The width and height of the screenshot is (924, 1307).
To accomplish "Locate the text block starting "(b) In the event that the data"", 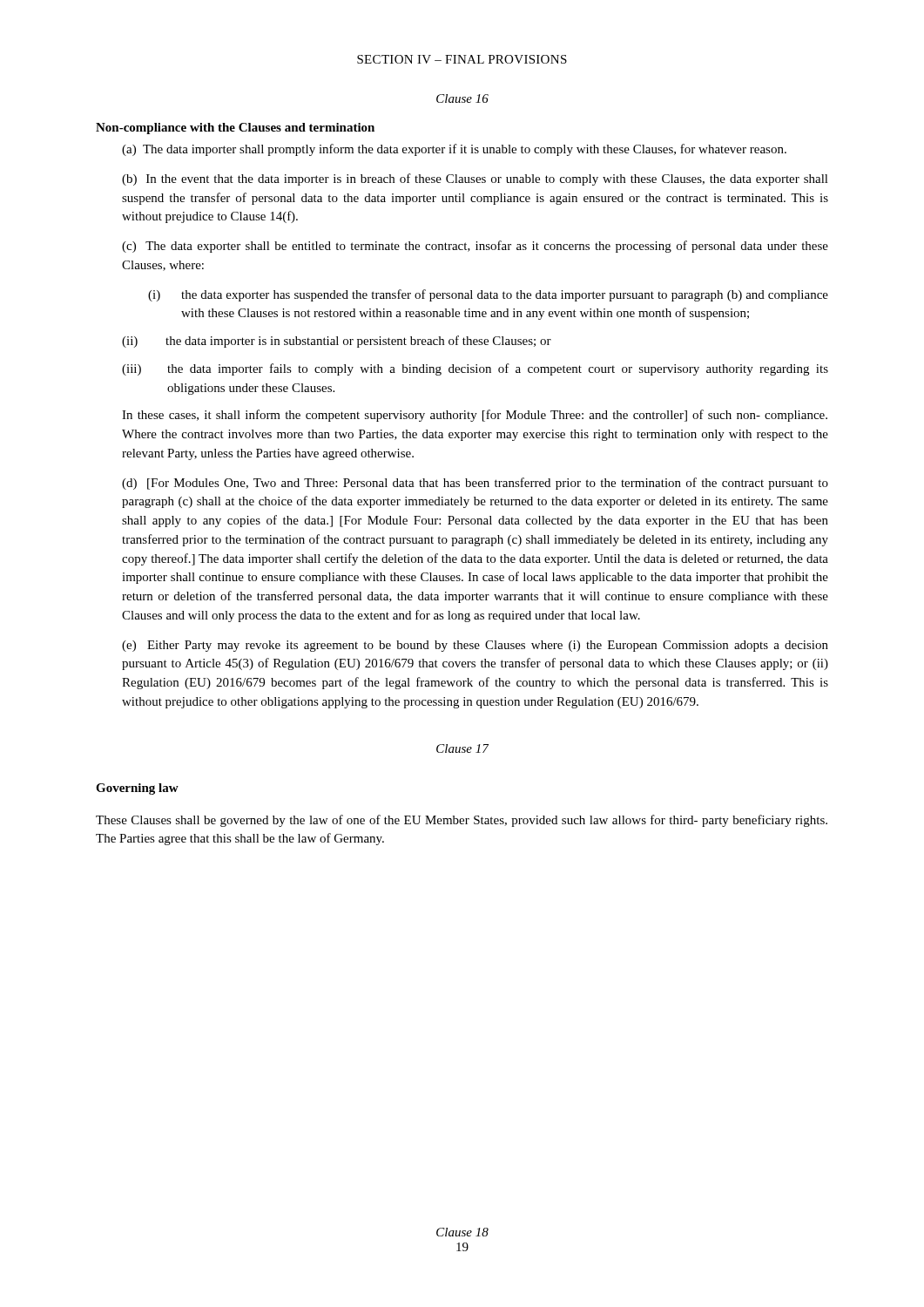I will 475,197.
